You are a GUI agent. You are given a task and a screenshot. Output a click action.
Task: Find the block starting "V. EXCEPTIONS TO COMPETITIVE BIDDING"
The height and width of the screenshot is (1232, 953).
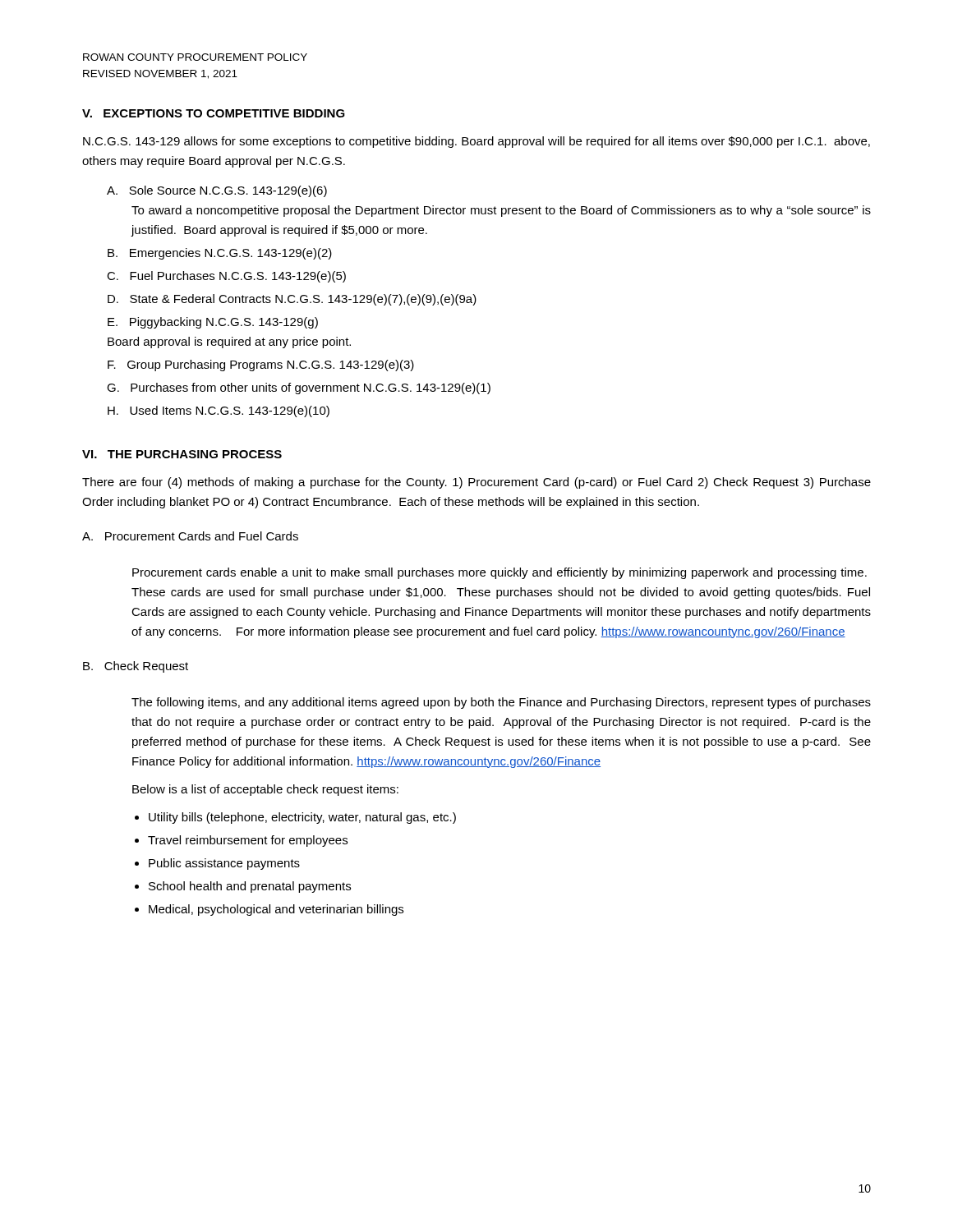[x=214, y=113]
